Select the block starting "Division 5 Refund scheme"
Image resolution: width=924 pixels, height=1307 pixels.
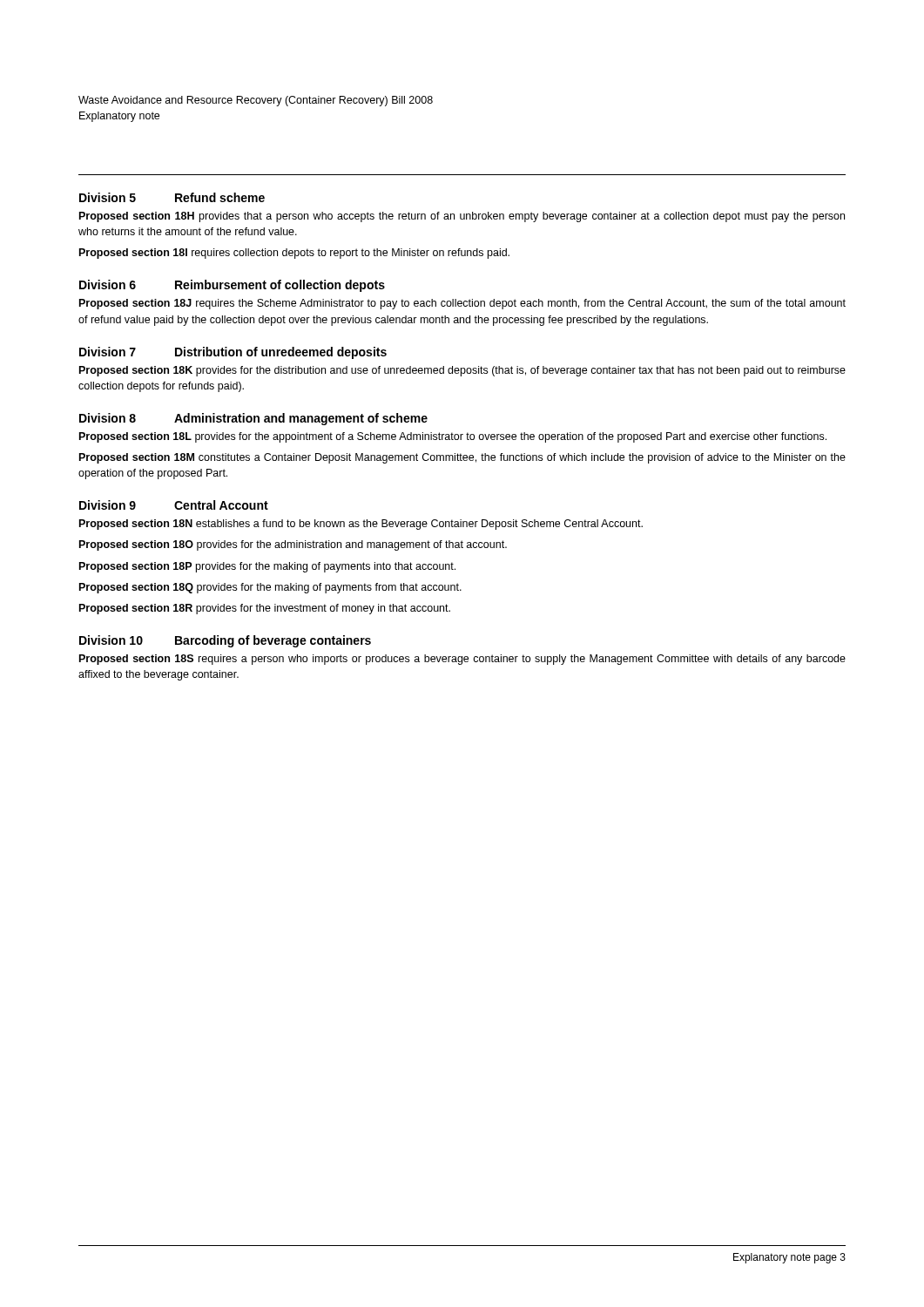coord(172,198)
